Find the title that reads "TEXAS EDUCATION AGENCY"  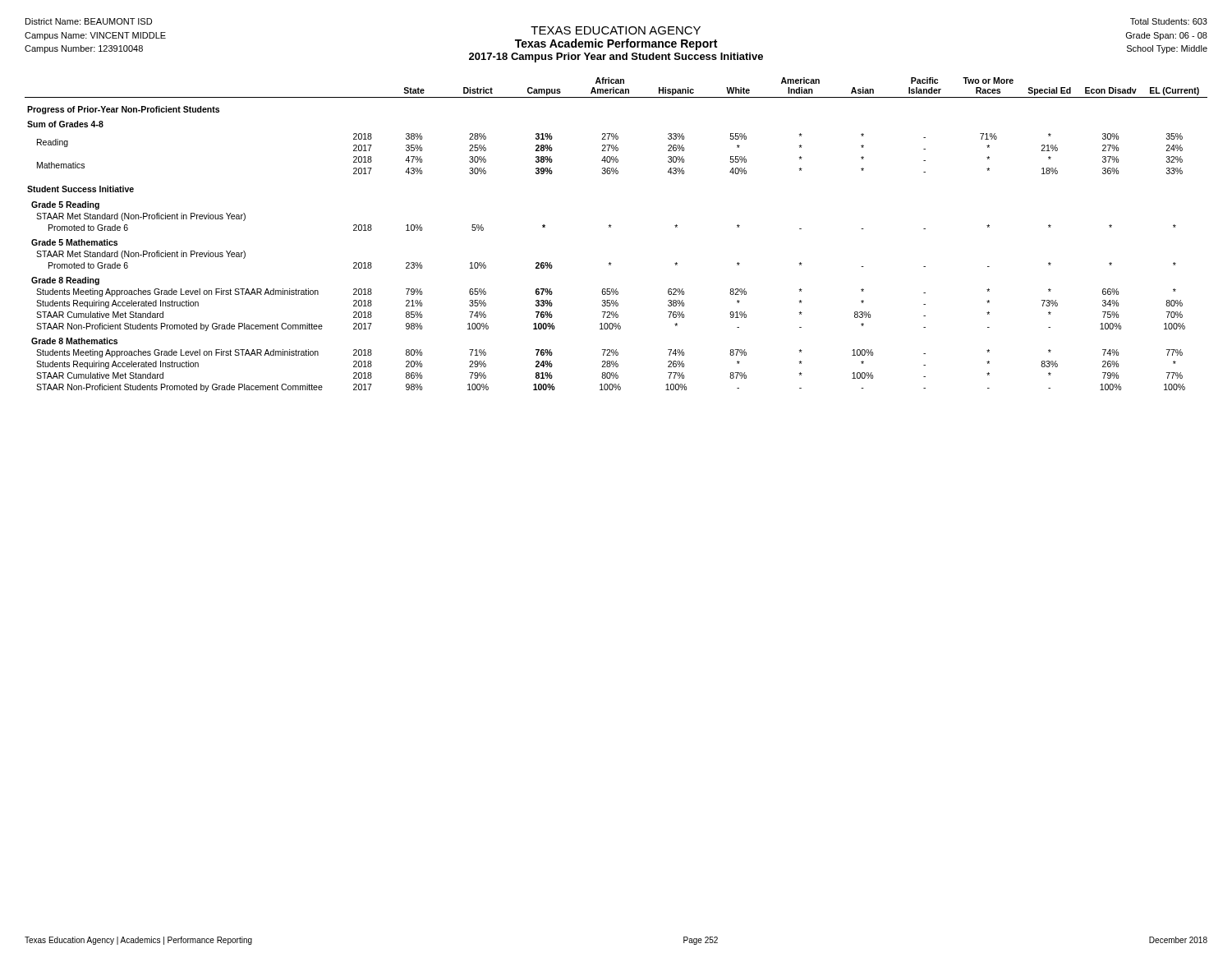click(616, 30)
